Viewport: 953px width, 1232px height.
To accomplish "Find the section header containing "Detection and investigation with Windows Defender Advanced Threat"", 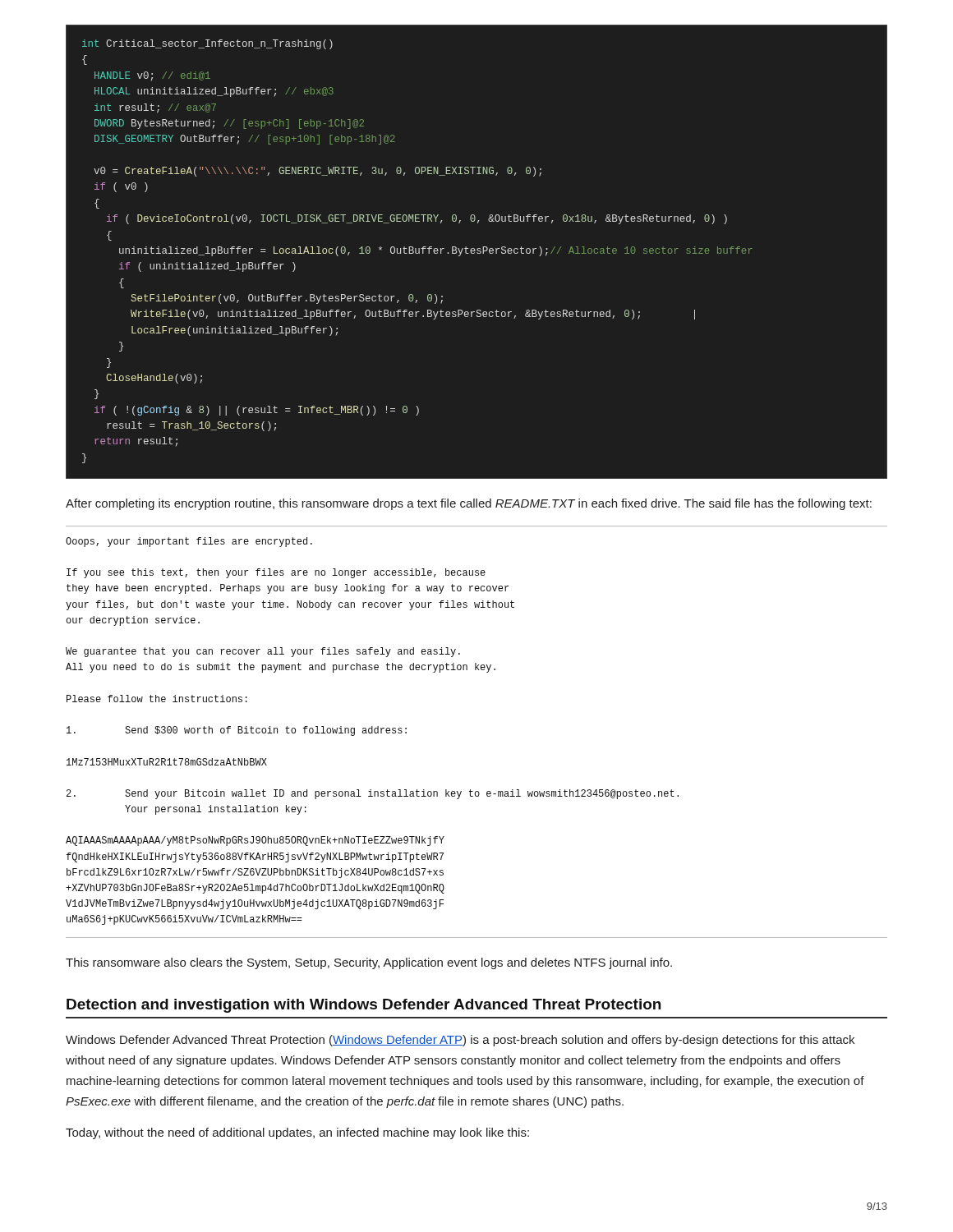I will pyautogui.click(x=364, y=1004).
